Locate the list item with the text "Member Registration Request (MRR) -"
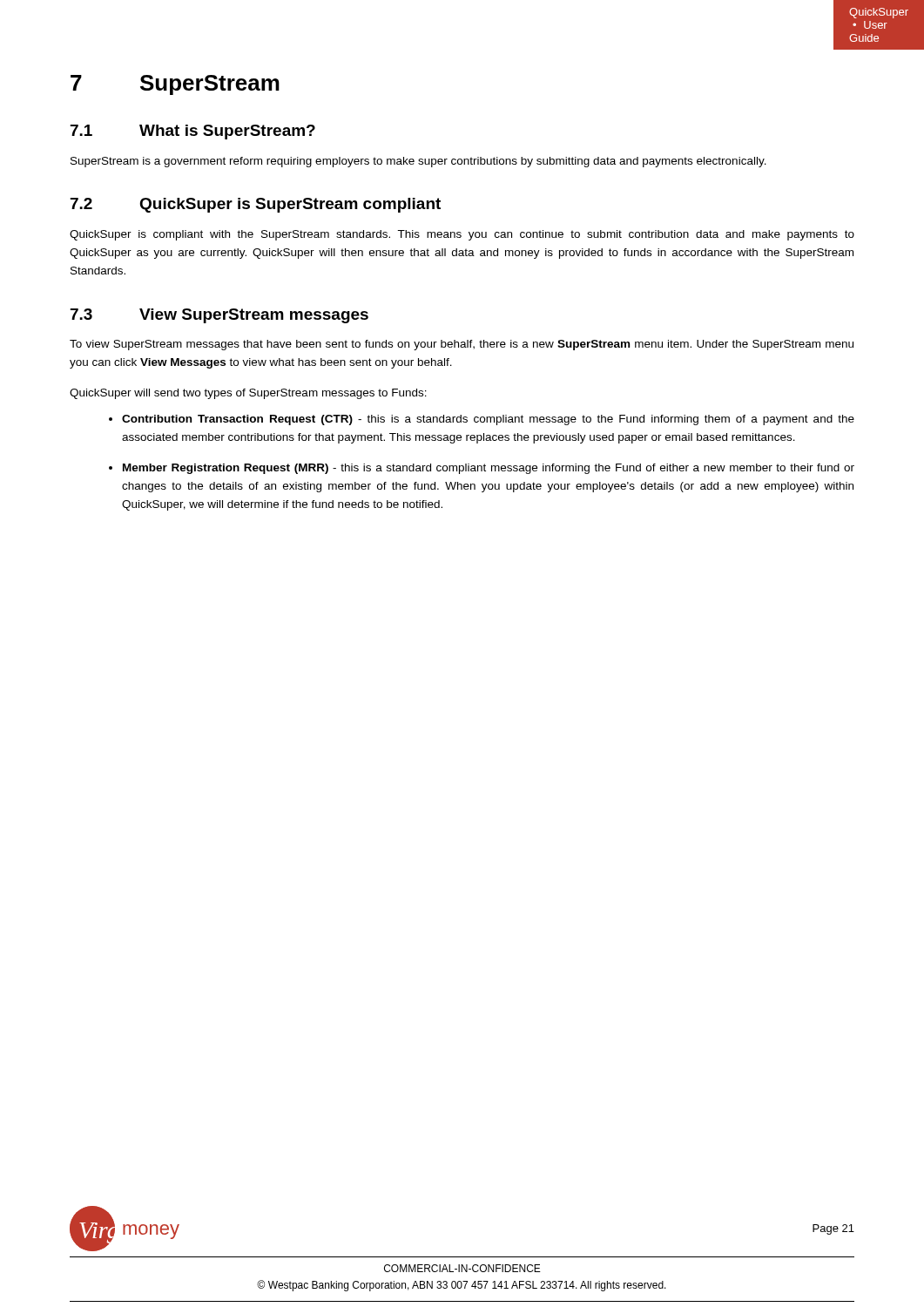Screen dimensions: 1307x924 click(x=488, y=486)
